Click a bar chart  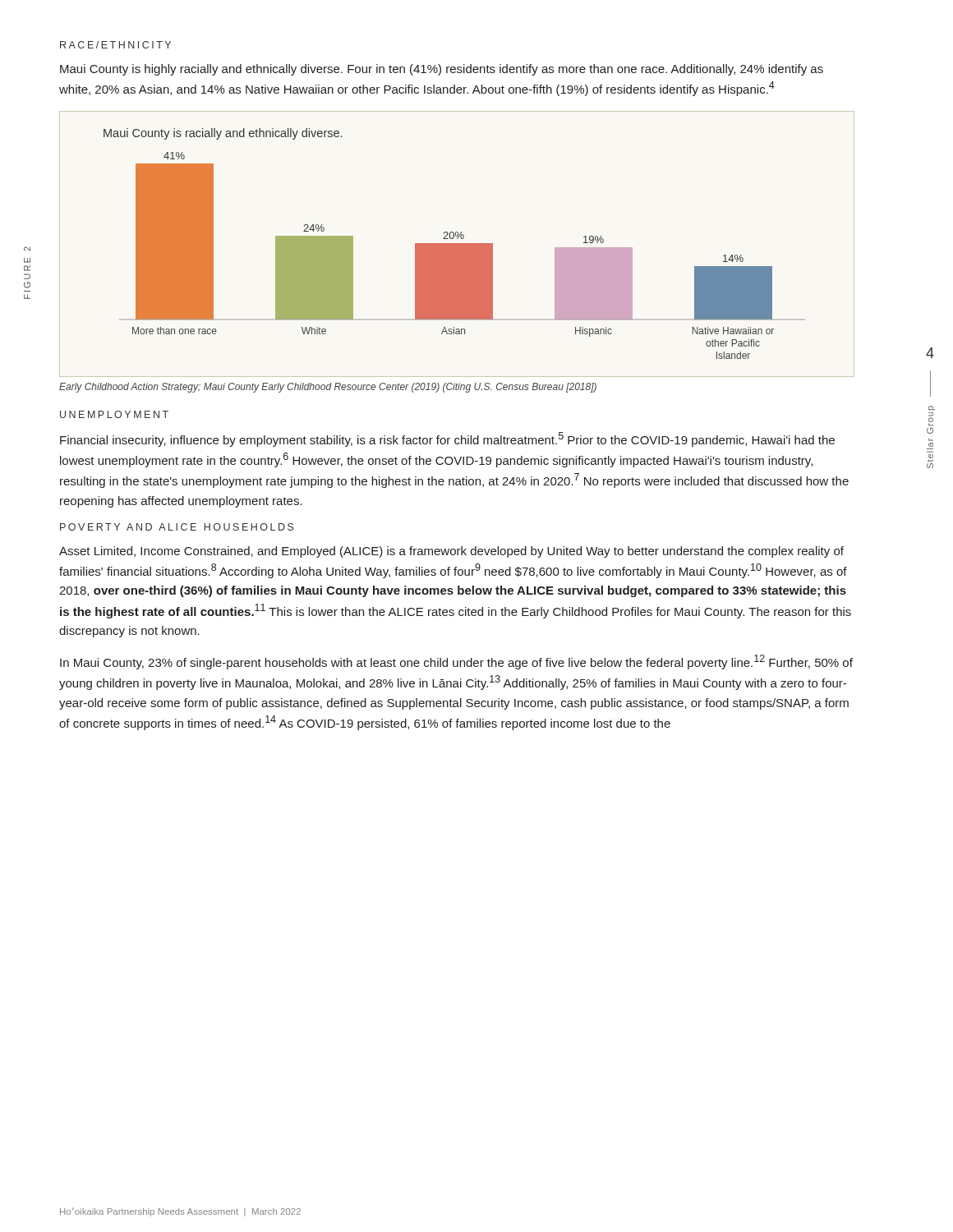[457, 244]
